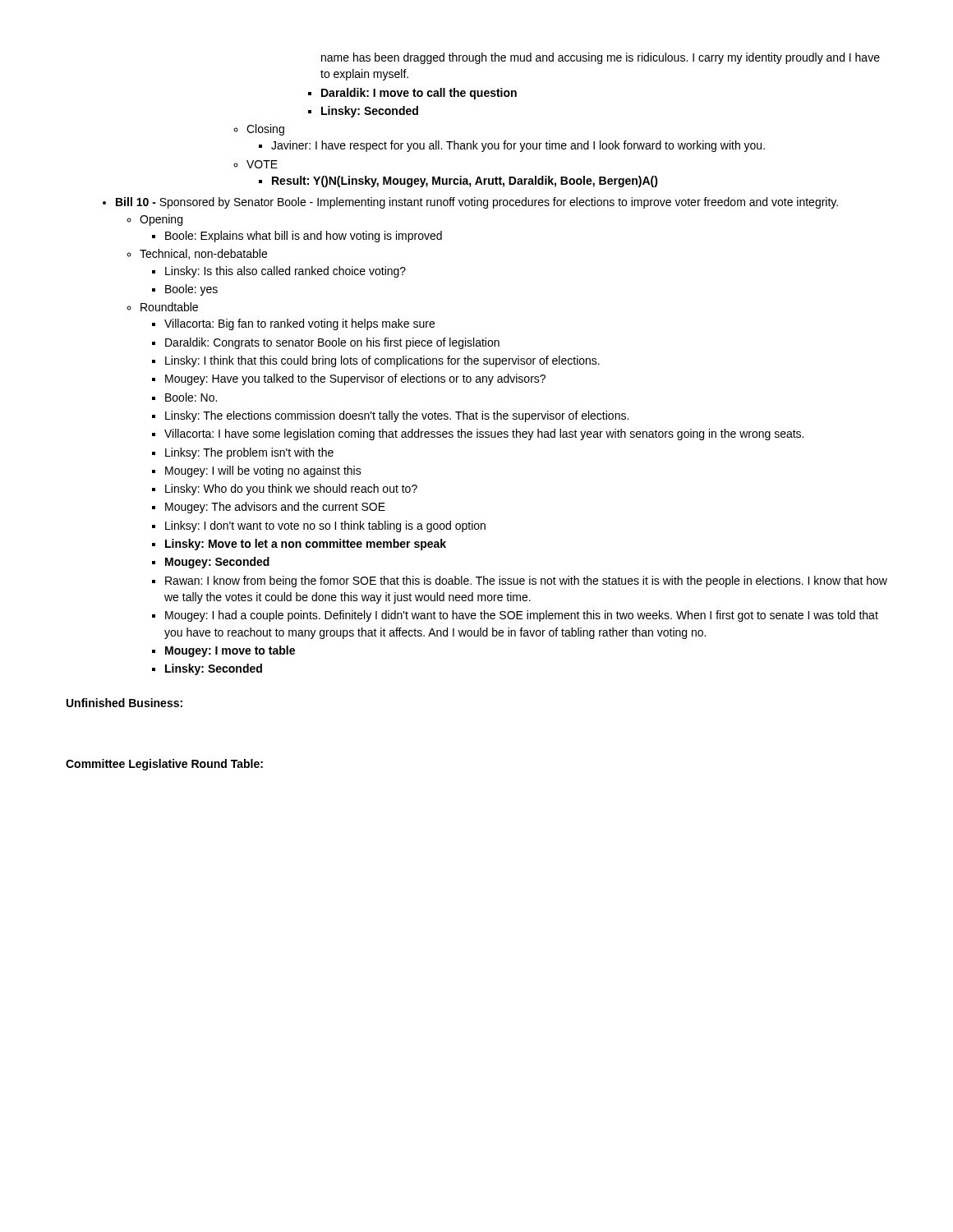Screen dimensions: 1232x953
Task: Find the block on this page that starts "Bill 10 - Sponsored"
Action: point(501,436)
